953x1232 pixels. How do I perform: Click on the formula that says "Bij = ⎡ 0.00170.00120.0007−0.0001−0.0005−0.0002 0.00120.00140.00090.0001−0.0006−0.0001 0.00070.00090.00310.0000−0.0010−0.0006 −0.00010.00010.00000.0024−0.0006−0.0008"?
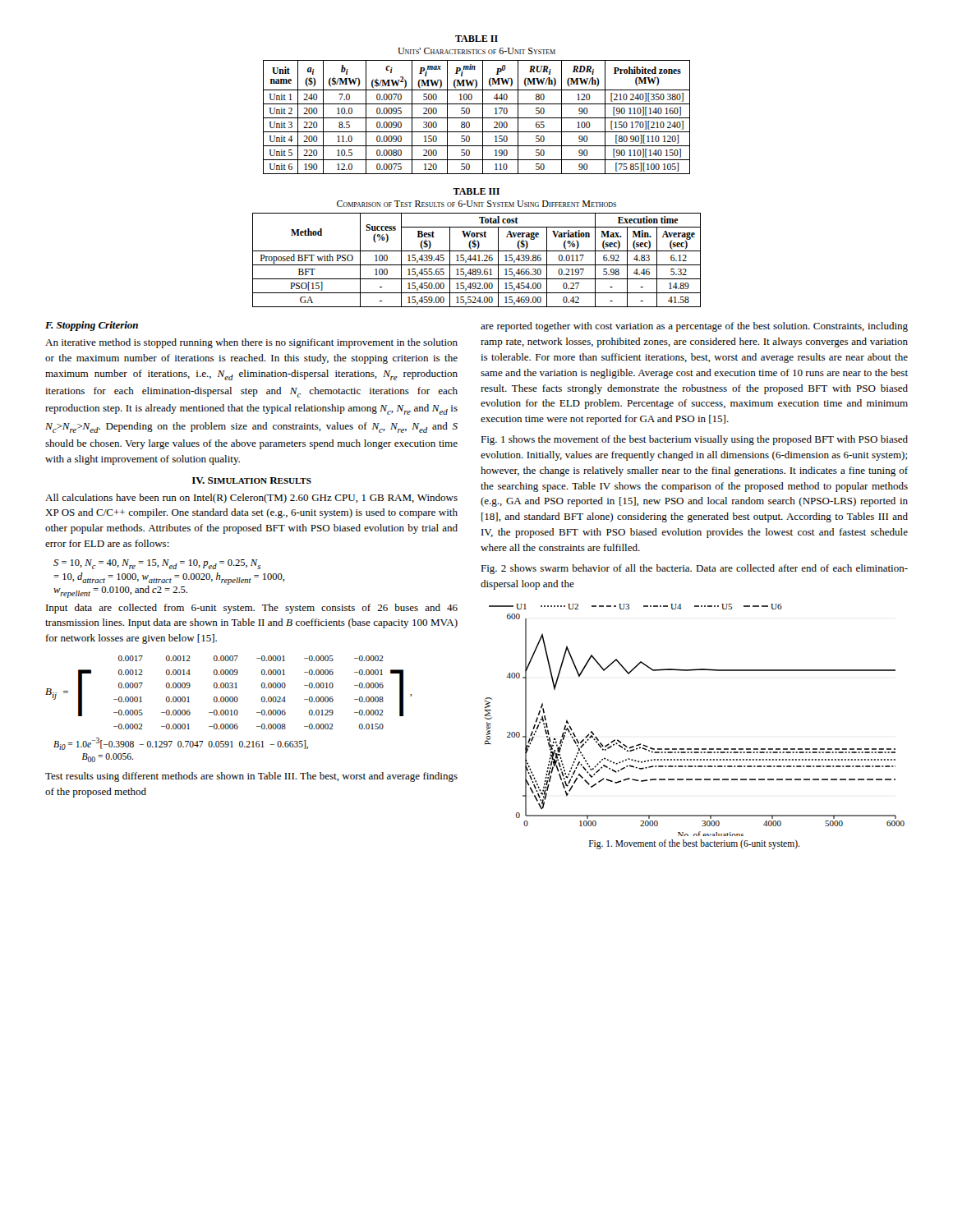(x=229, y=692)
